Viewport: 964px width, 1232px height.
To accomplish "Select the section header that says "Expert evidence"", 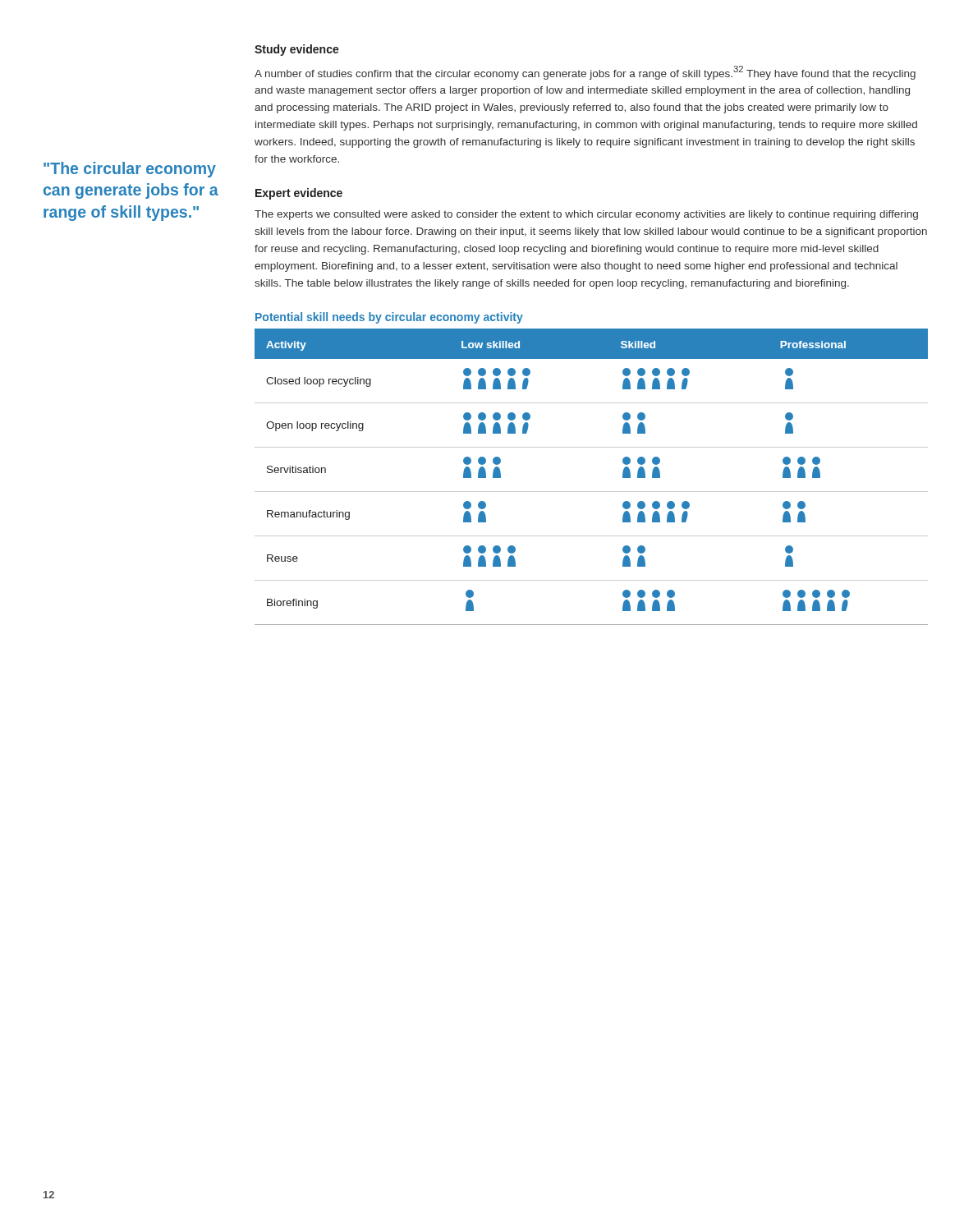I will click(299, 193).
